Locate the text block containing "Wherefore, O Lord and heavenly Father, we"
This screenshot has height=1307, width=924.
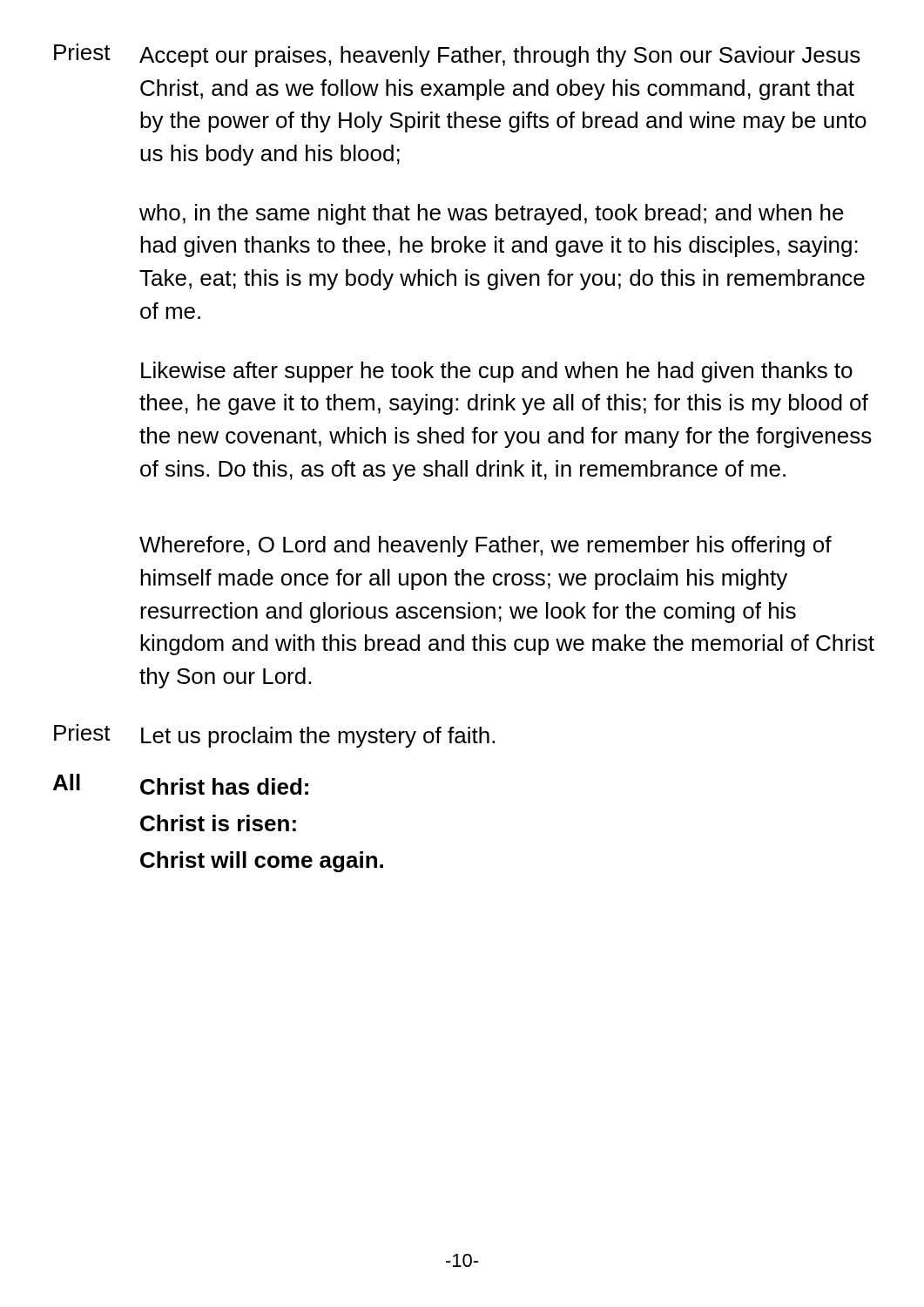click(x=507, y=610)
